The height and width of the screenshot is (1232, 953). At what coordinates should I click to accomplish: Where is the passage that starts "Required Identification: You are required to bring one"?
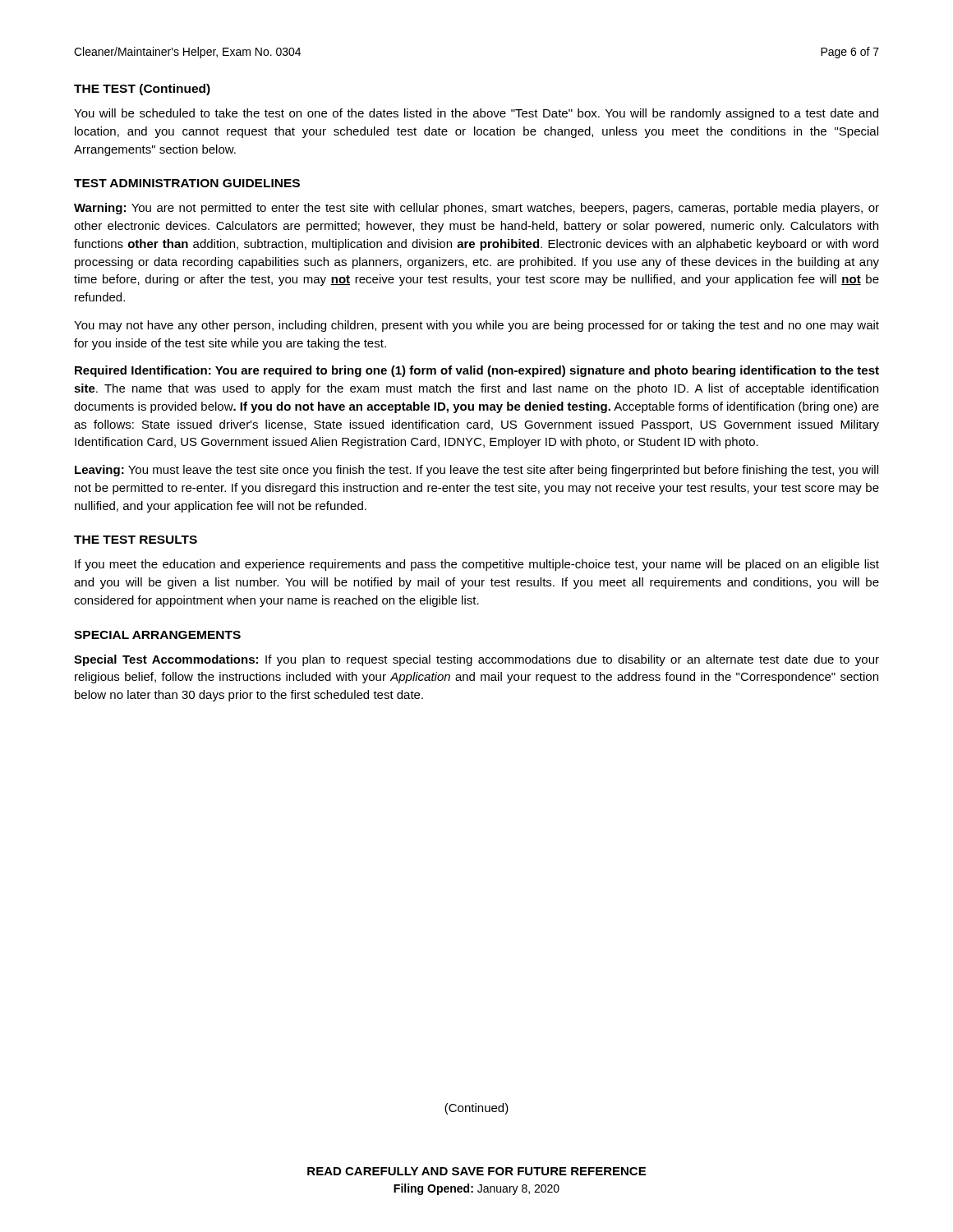tap(476, 406)
